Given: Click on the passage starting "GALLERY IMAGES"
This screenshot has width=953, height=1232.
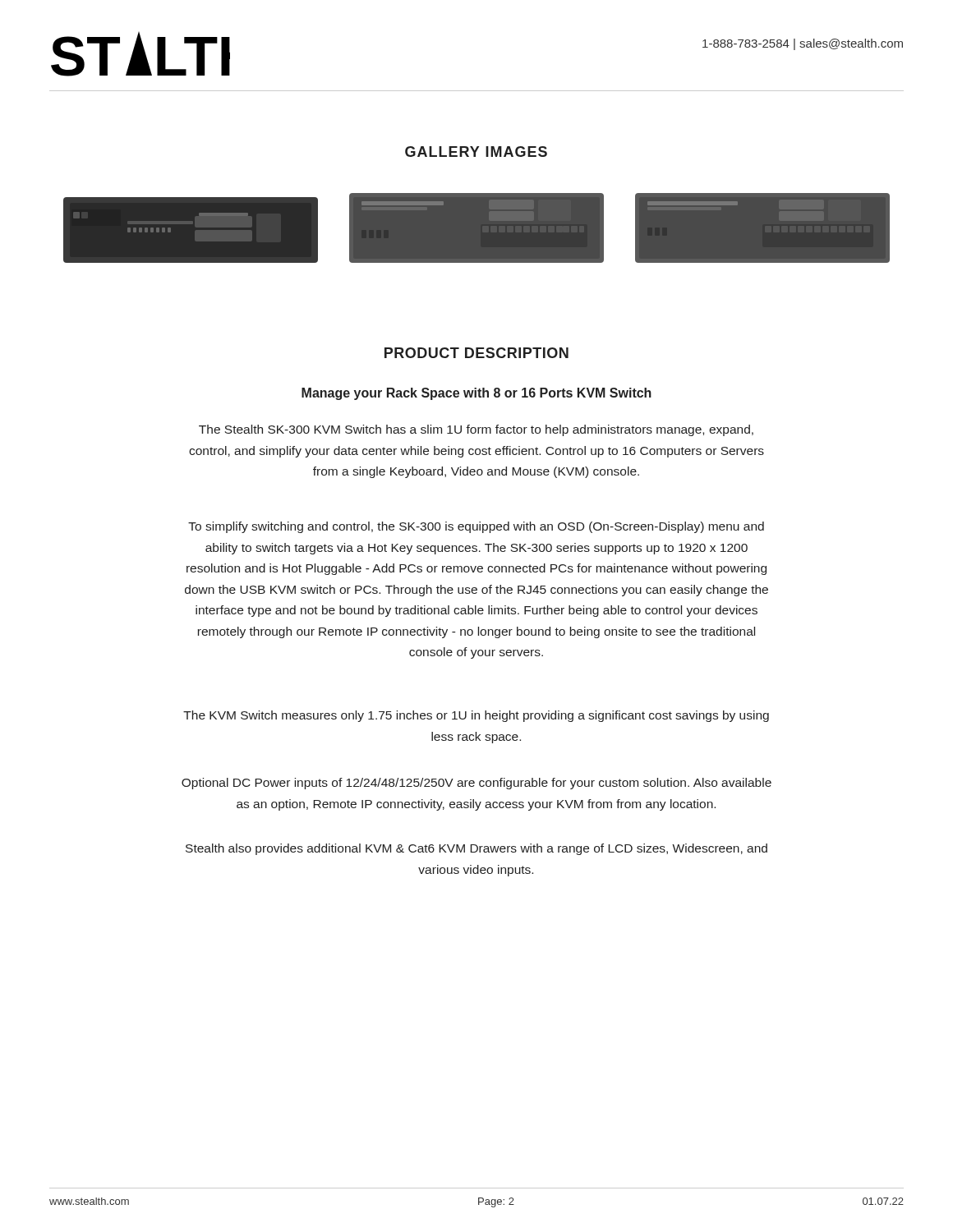Looking at the screenshot, I should [476, 152].
